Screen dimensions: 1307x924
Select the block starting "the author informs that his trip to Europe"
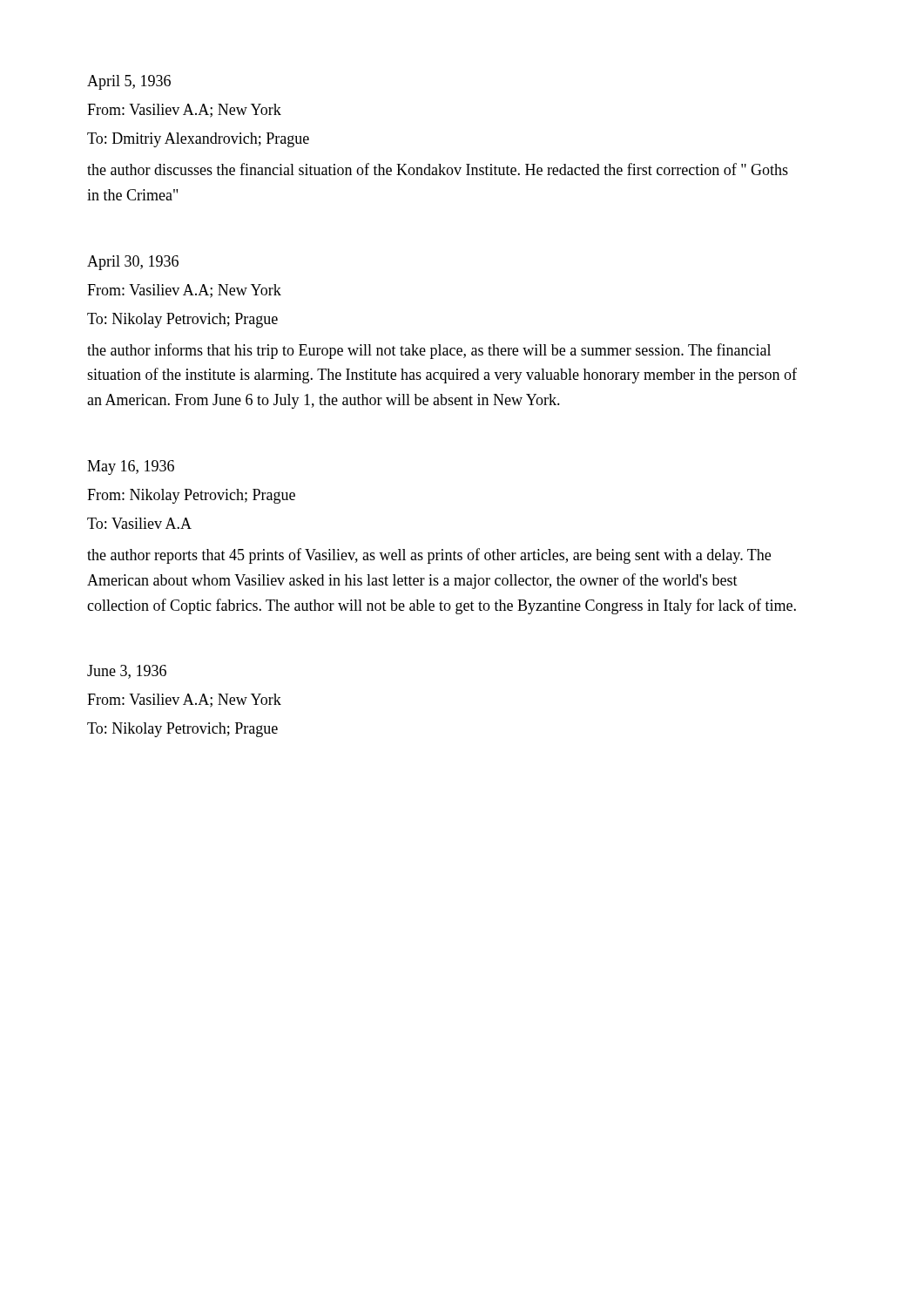pyautogui.click(x=442, y=375)
